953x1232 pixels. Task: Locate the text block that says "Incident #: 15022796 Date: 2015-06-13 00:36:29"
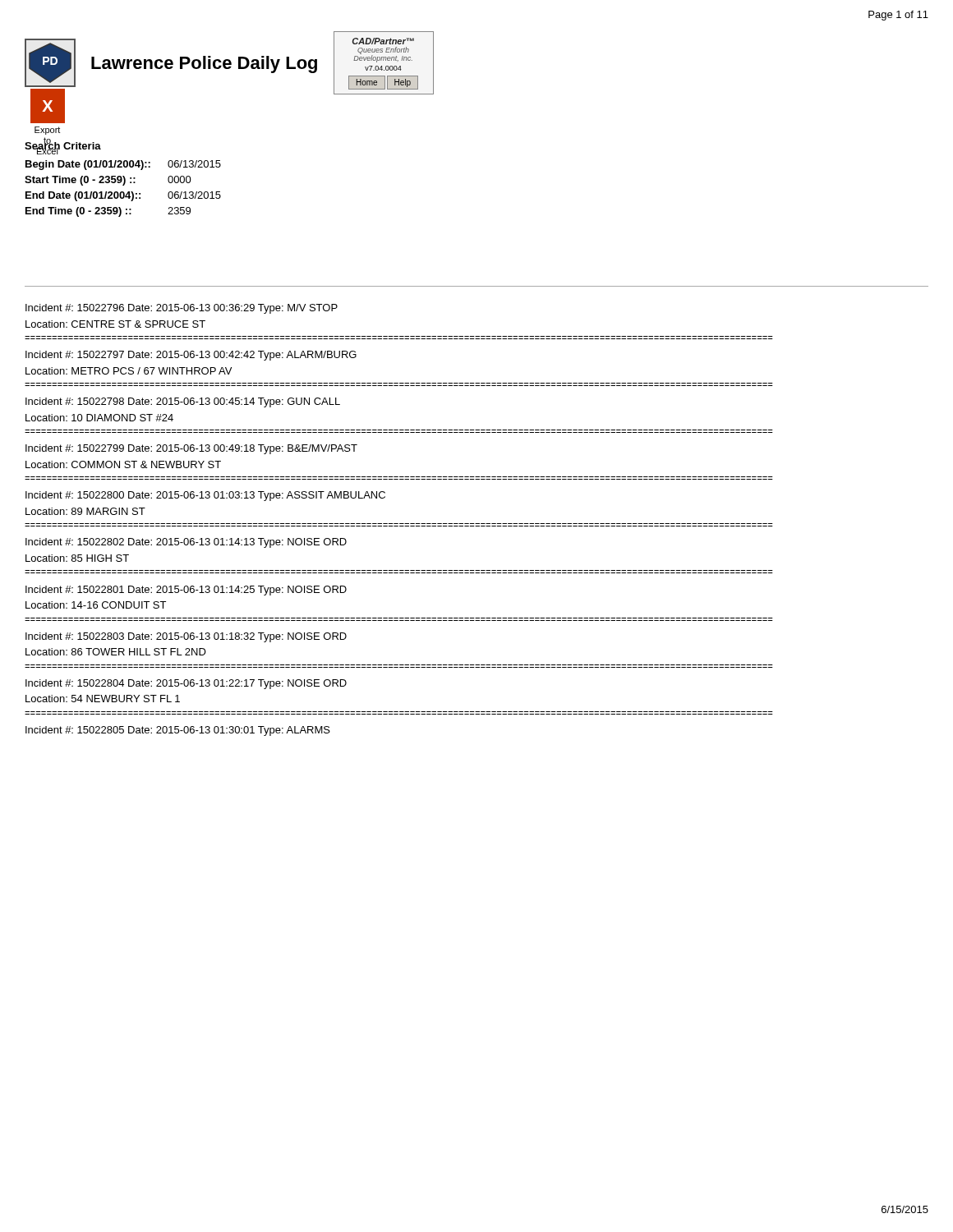(181, 316)
